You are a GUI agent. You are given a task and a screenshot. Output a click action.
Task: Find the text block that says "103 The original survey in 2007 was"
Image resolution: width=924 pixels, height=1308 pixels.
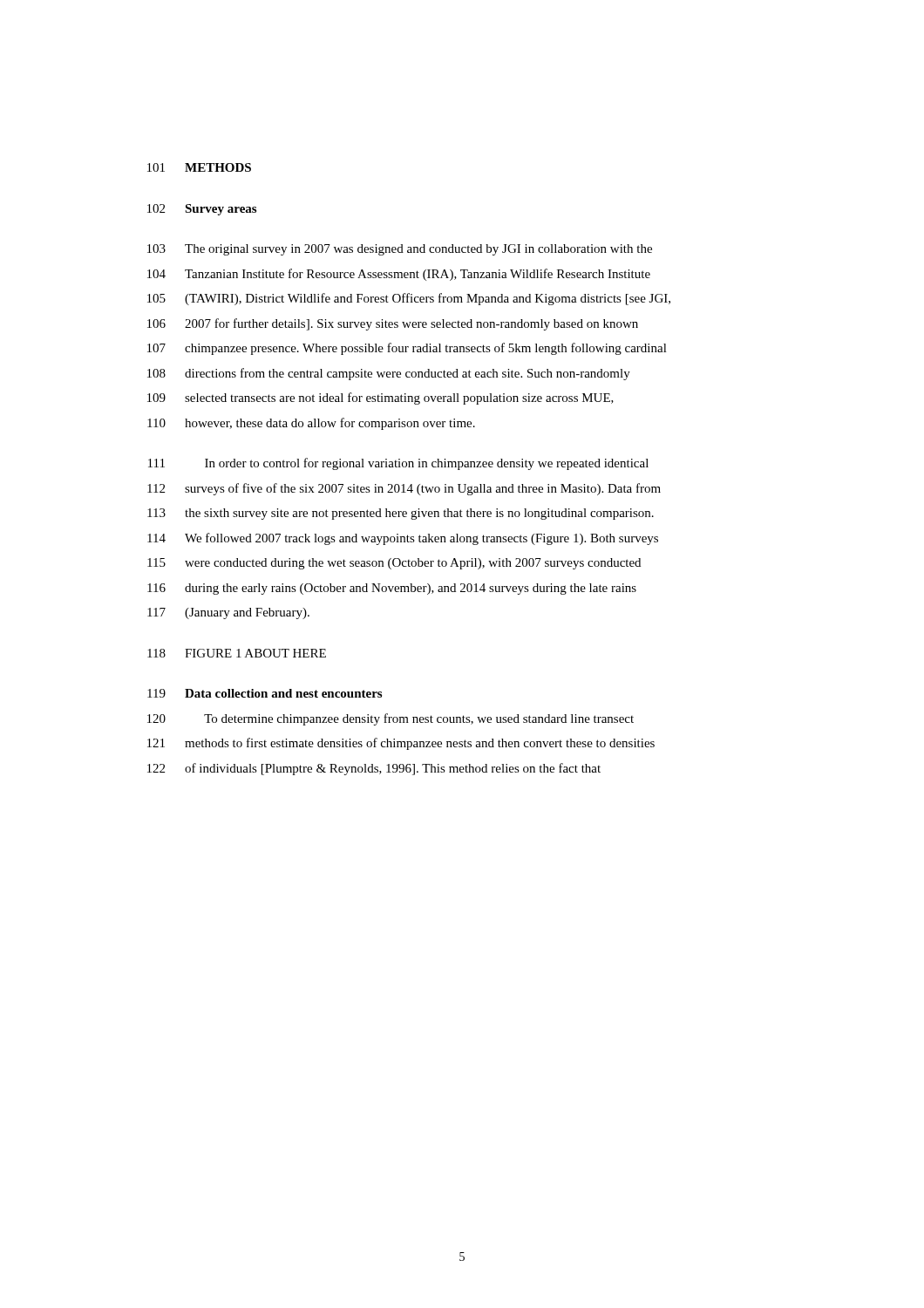[479, 336]
